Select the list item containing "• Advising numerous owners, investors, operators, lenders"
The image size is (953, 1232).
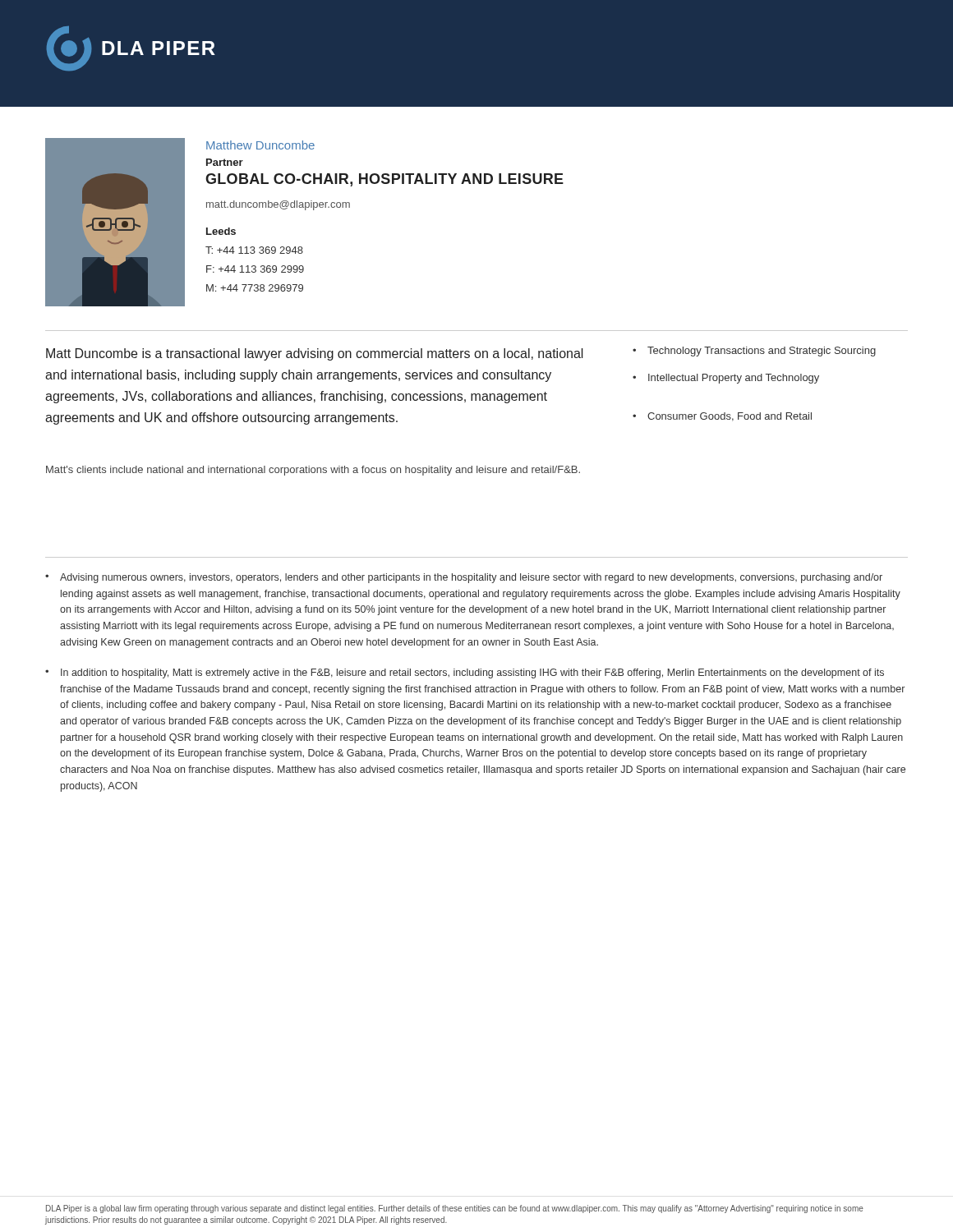(476, 610)
